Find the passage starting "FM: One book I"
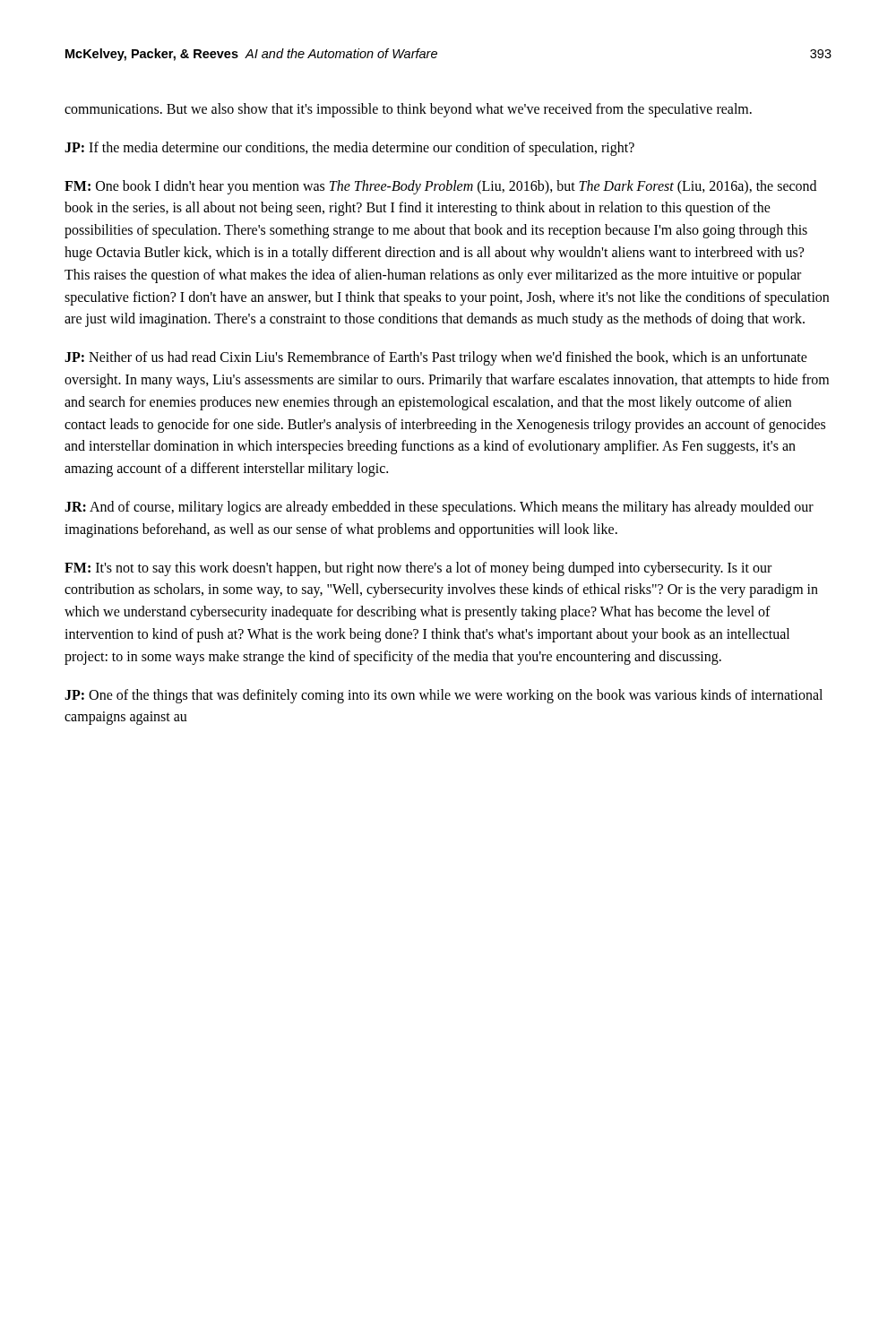This screenshot has width=896, height=1344. pos(447,252)
